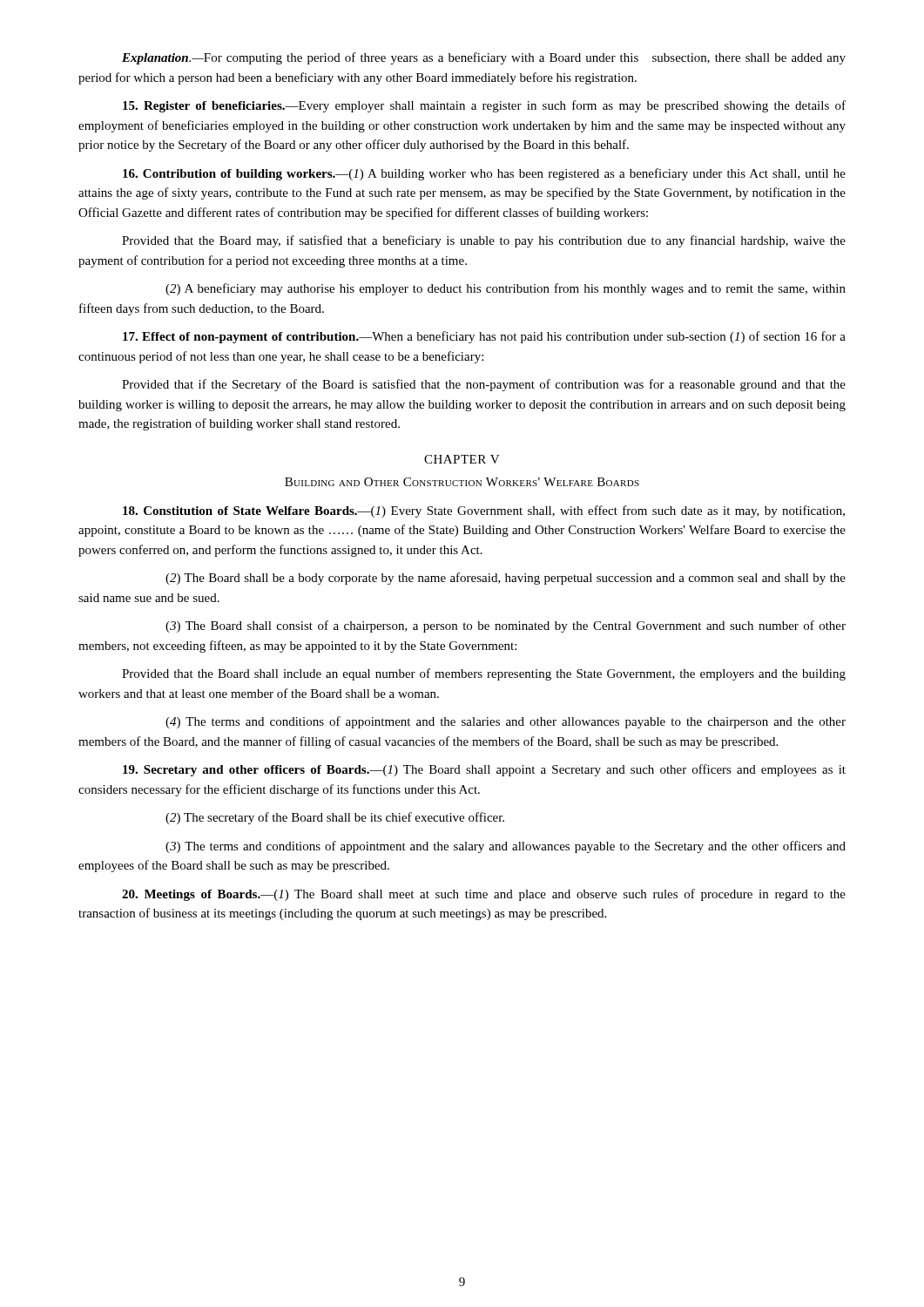Locate the text starting "(4) The terms and conditions"
This screenshot has width=924, height=1307.
point(462,732)
